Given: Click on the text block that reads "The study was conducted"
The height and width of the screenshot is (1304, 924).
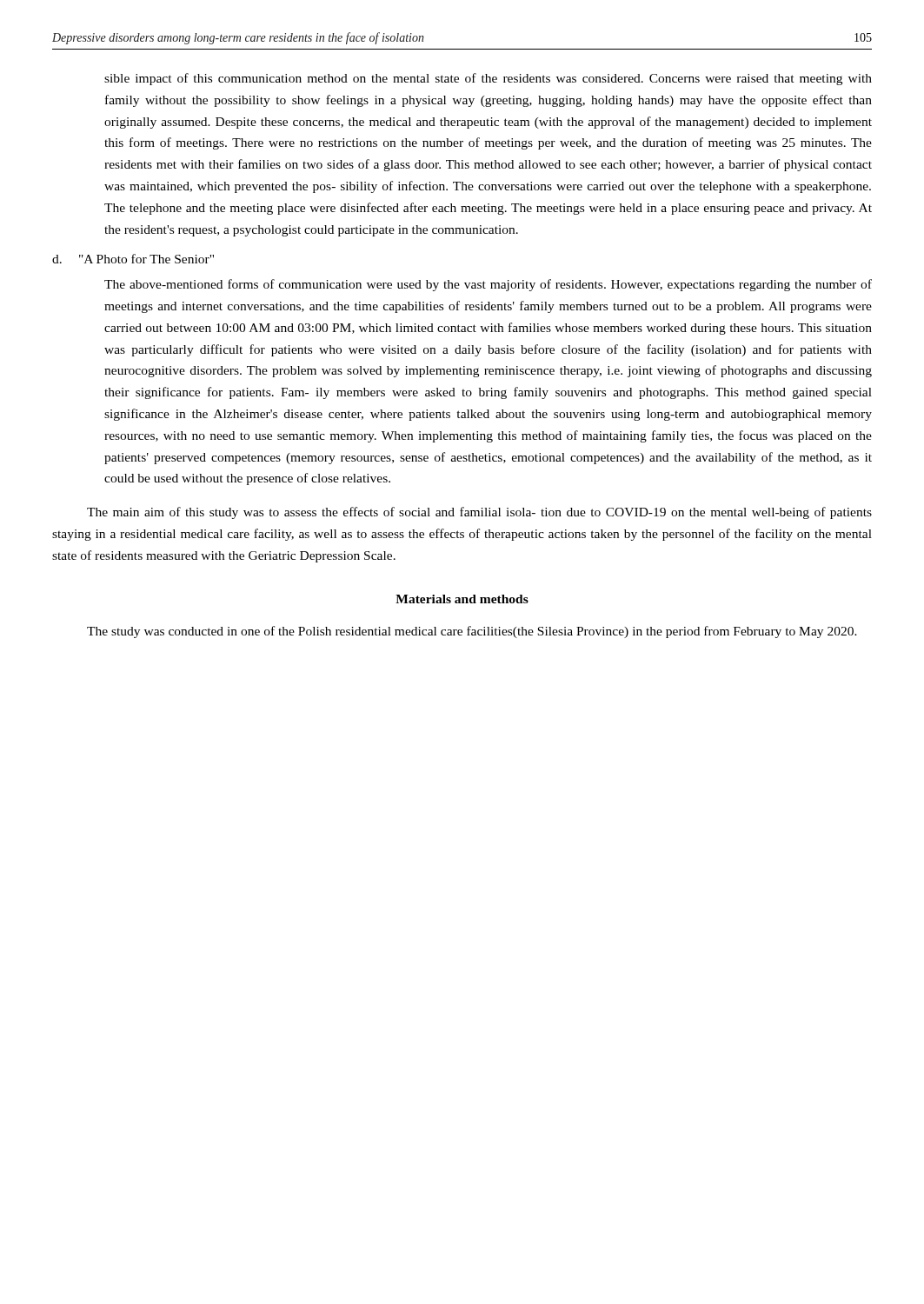Looking at the screenshot, I should (x=472, y=630).
